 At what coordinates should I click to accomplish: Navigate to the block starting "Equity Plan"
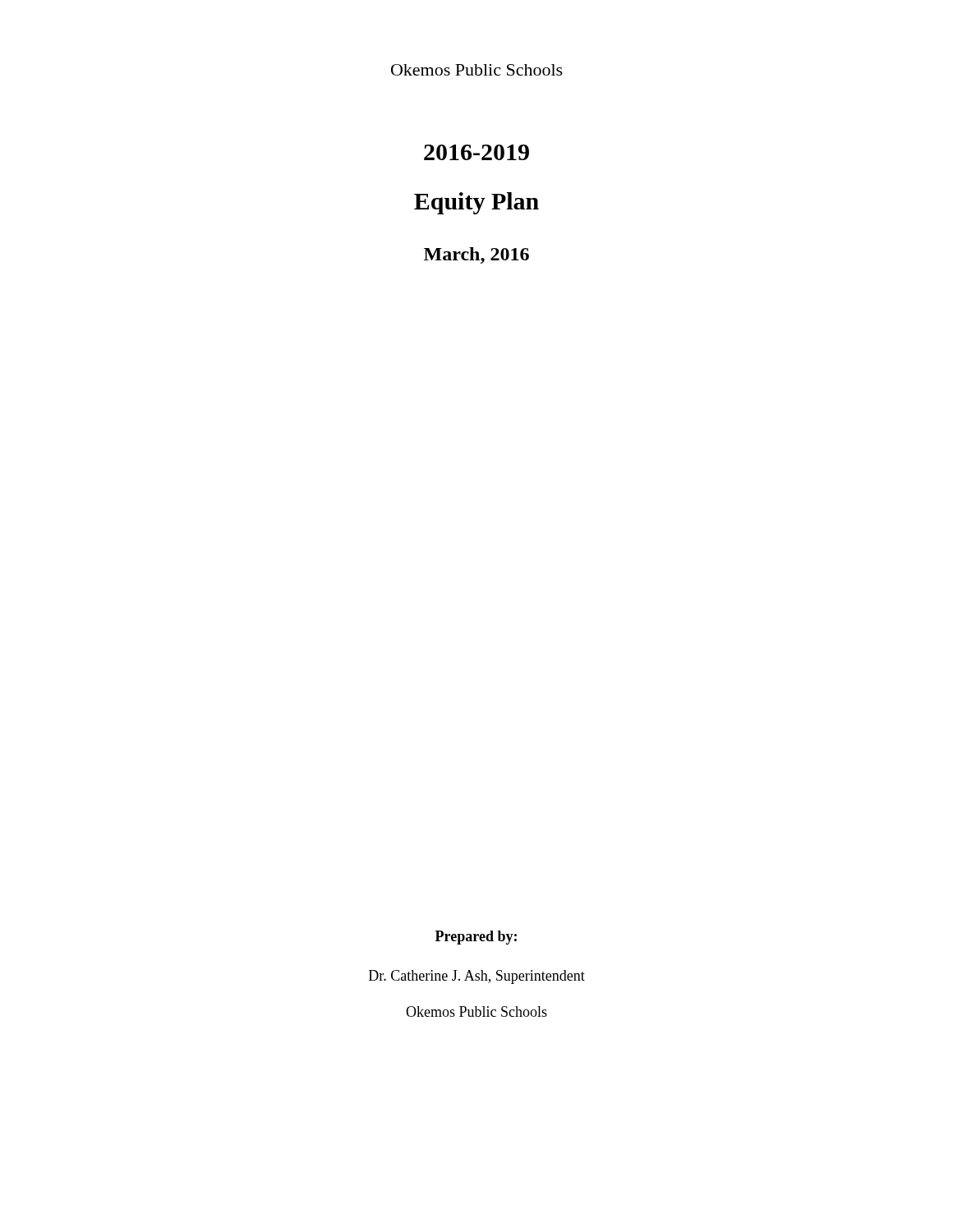(476, 201)
